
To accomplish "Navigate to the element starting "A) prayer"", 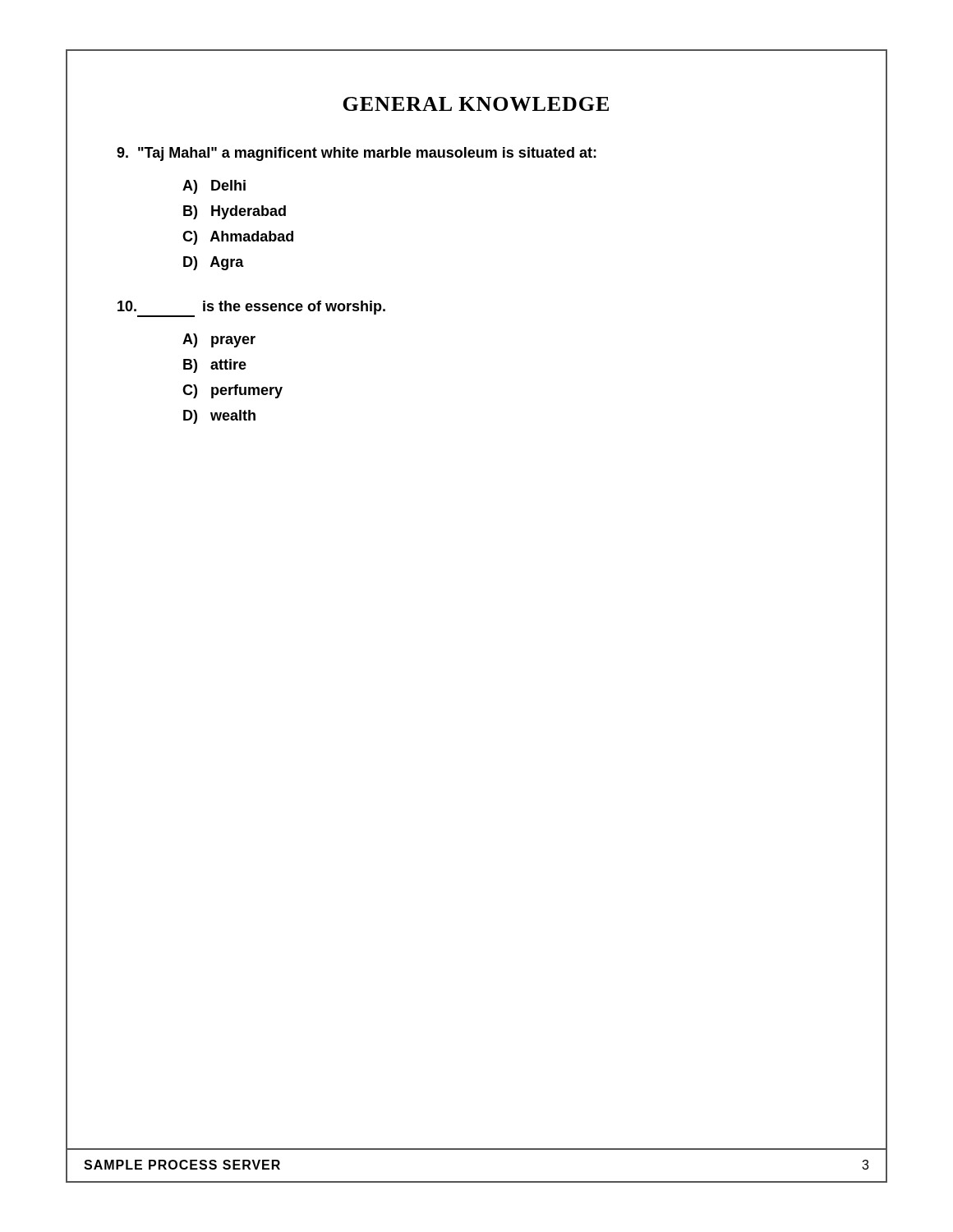I will [219, 339].
